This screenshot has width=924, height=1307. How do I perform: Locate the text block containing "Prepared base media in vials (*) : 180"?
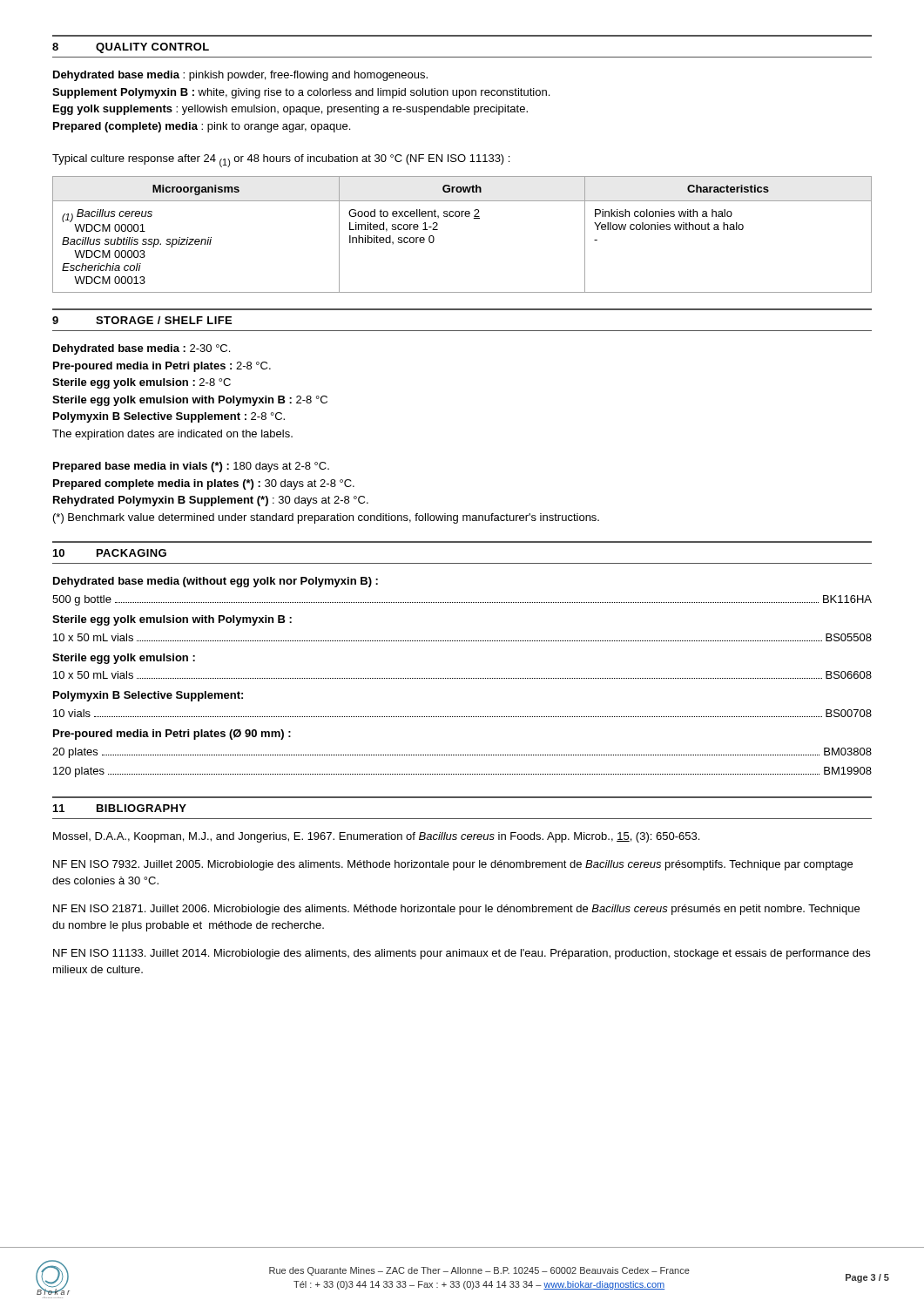point(326,492)
